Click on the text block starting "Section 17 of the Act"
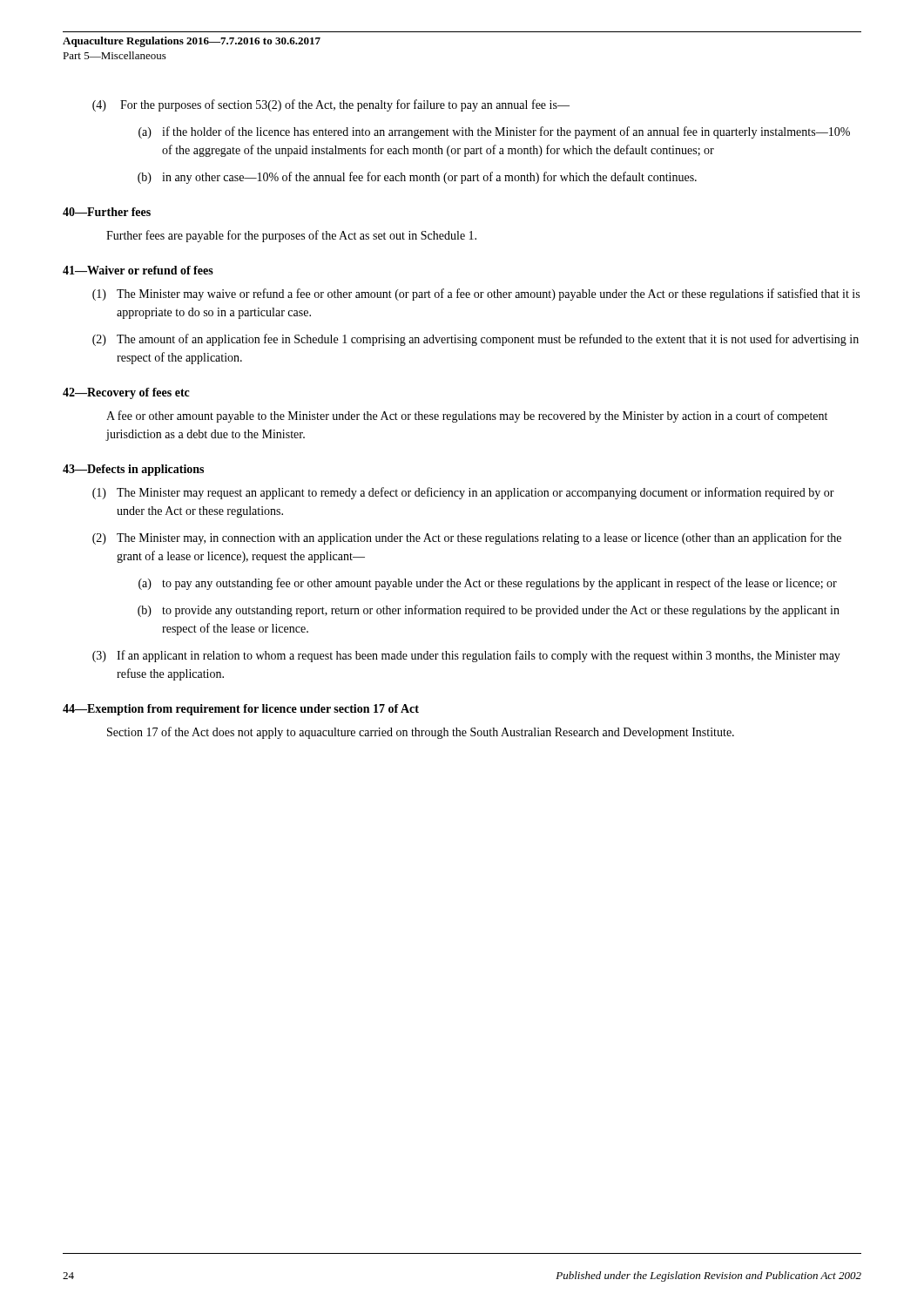 point(420,732)
